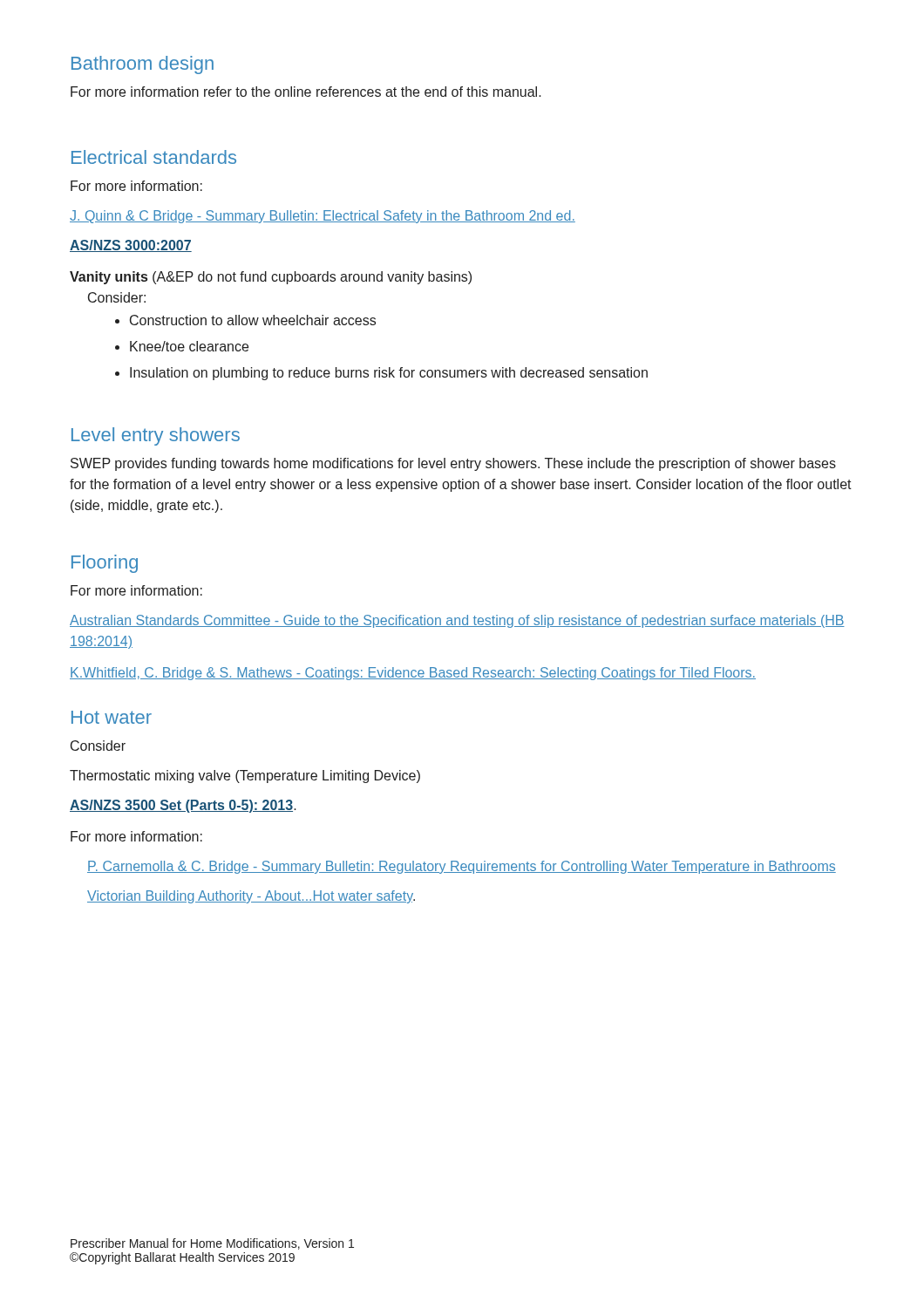Navigate to the block starting "For more information refer to the online"

click(x=306, y=92)
